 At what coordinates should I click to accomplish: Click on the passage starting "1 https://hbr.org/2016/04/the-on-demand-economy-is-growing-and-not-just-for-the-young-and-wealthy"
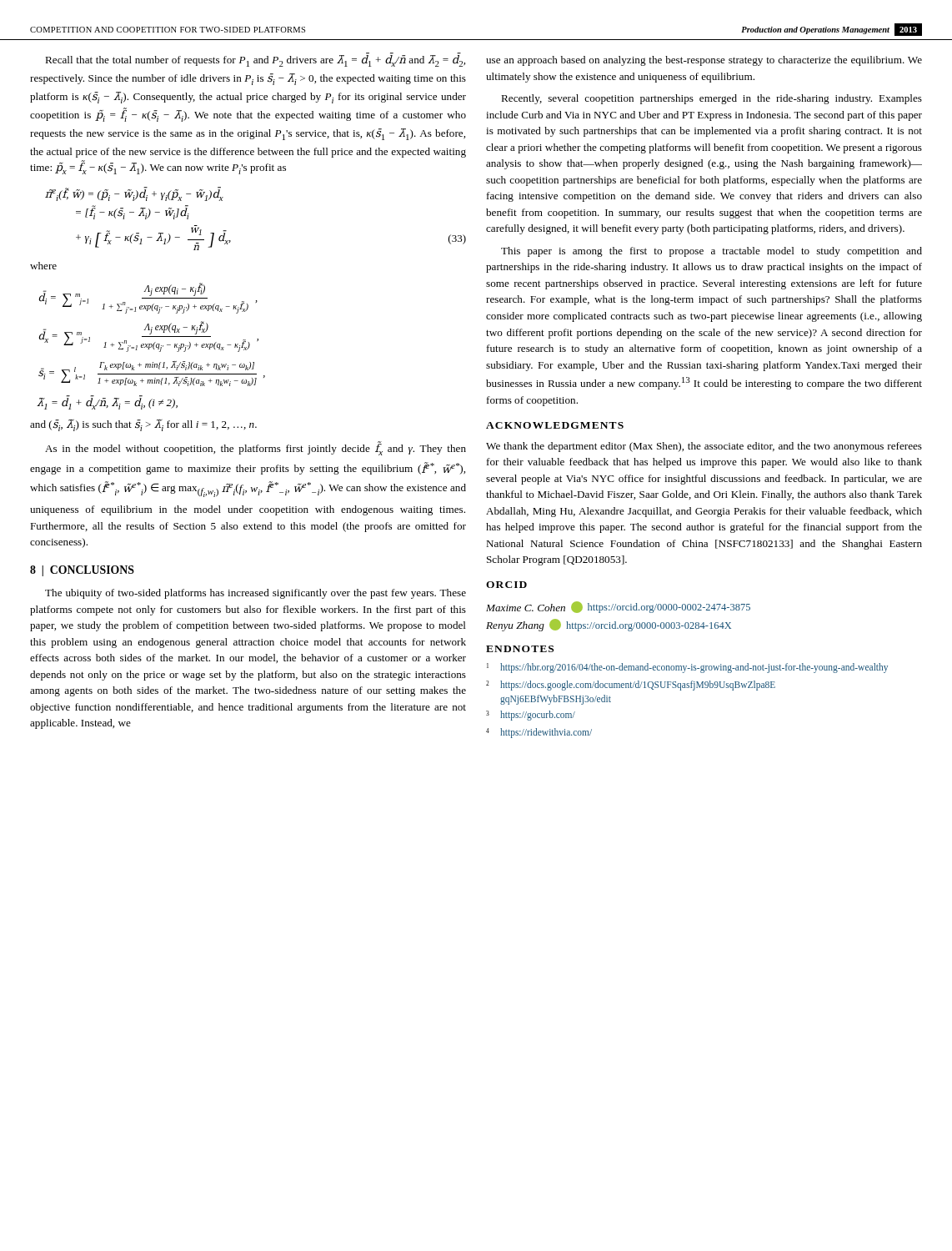687,668
